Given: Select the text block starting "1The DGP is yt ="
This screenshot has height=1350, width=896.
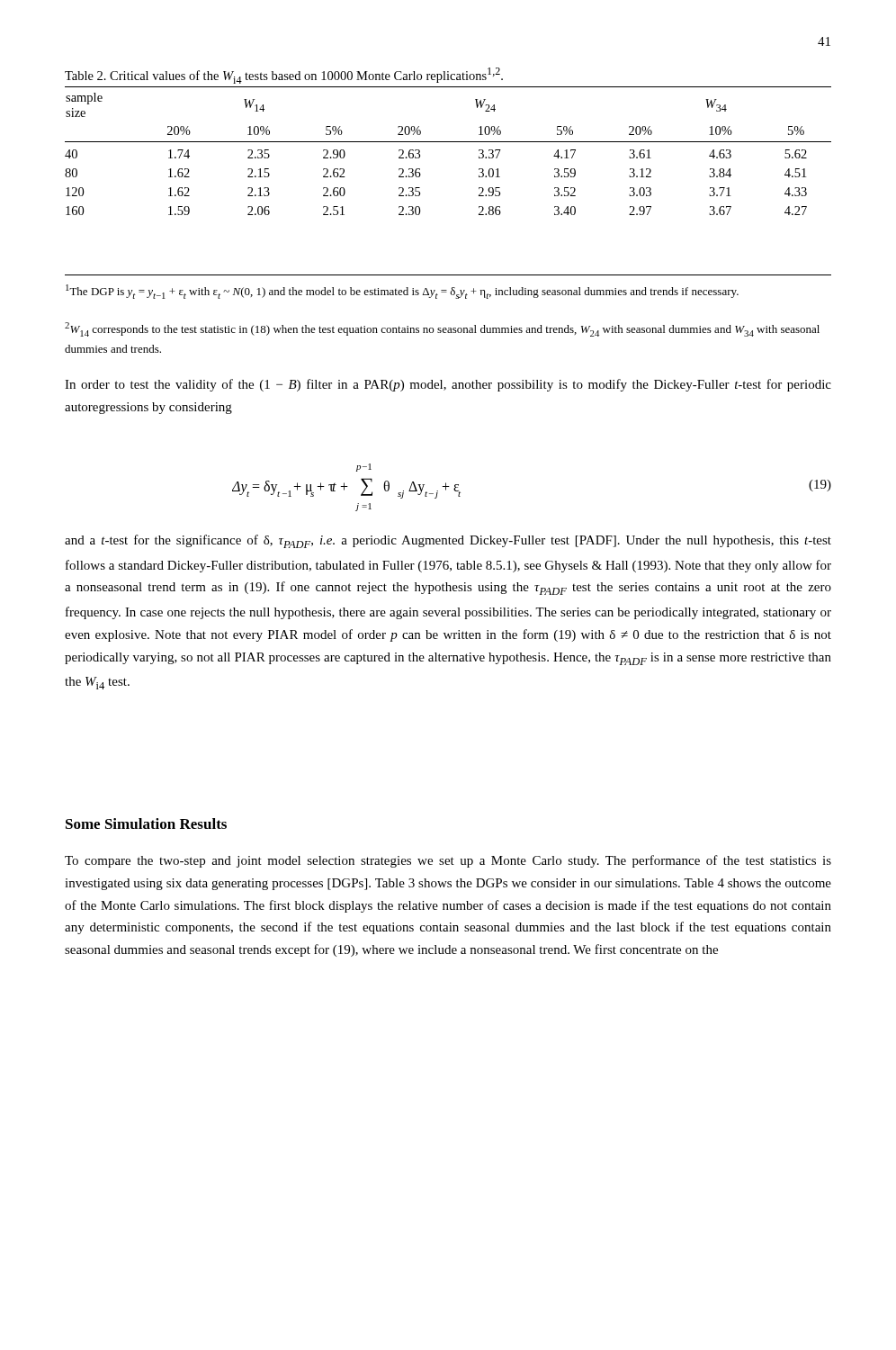Looking at the screenshot, I should (402, 291).
